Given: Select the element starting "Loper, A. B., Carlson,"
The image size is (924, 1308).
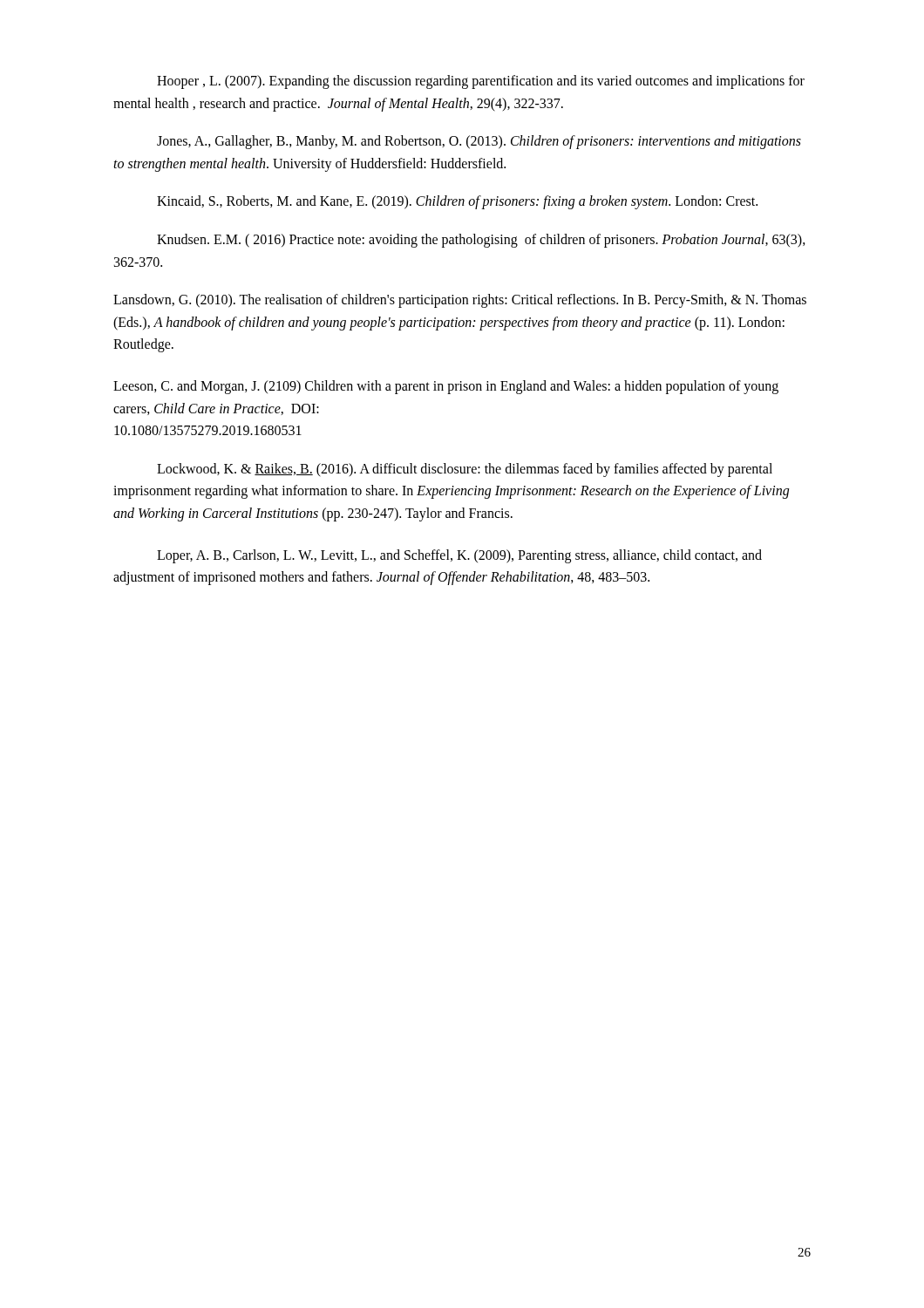Looking at the screenshot, I should pos(462,566).
